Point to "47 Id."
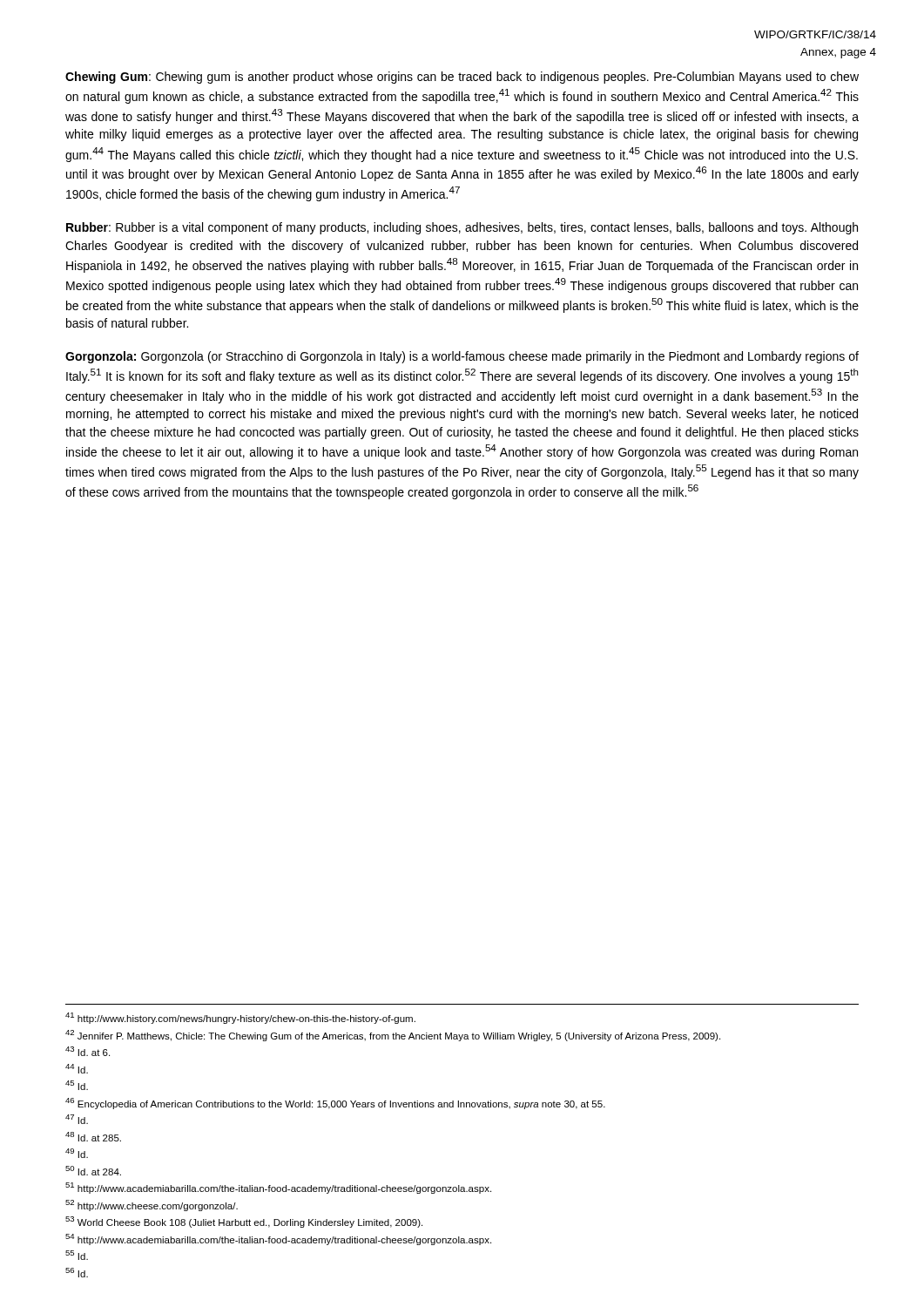924x1307 pixels. (77, 1119)
